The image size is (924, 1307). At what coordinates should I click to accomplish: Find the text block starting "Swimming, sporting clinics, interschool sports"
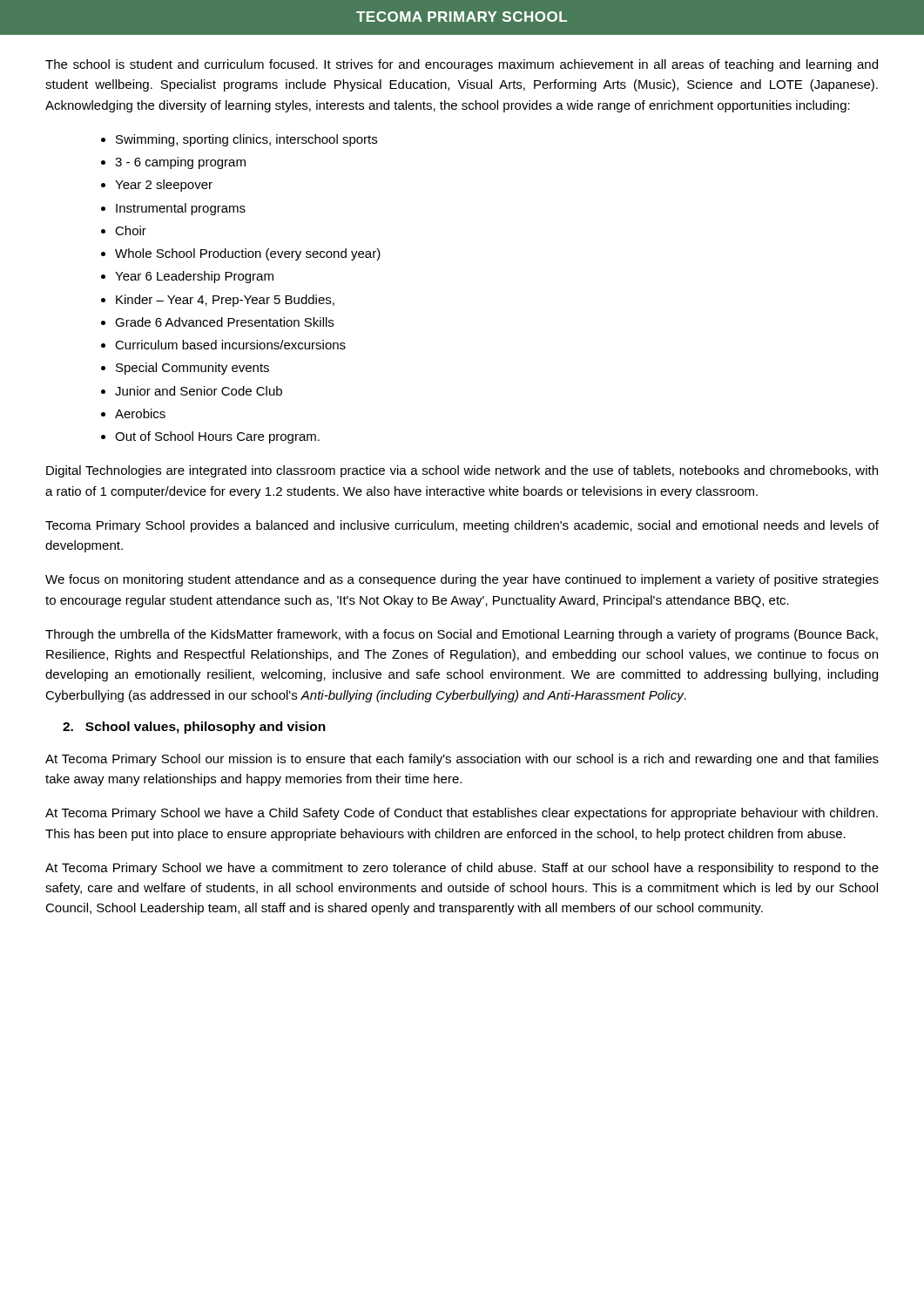(x=246, y=140)
